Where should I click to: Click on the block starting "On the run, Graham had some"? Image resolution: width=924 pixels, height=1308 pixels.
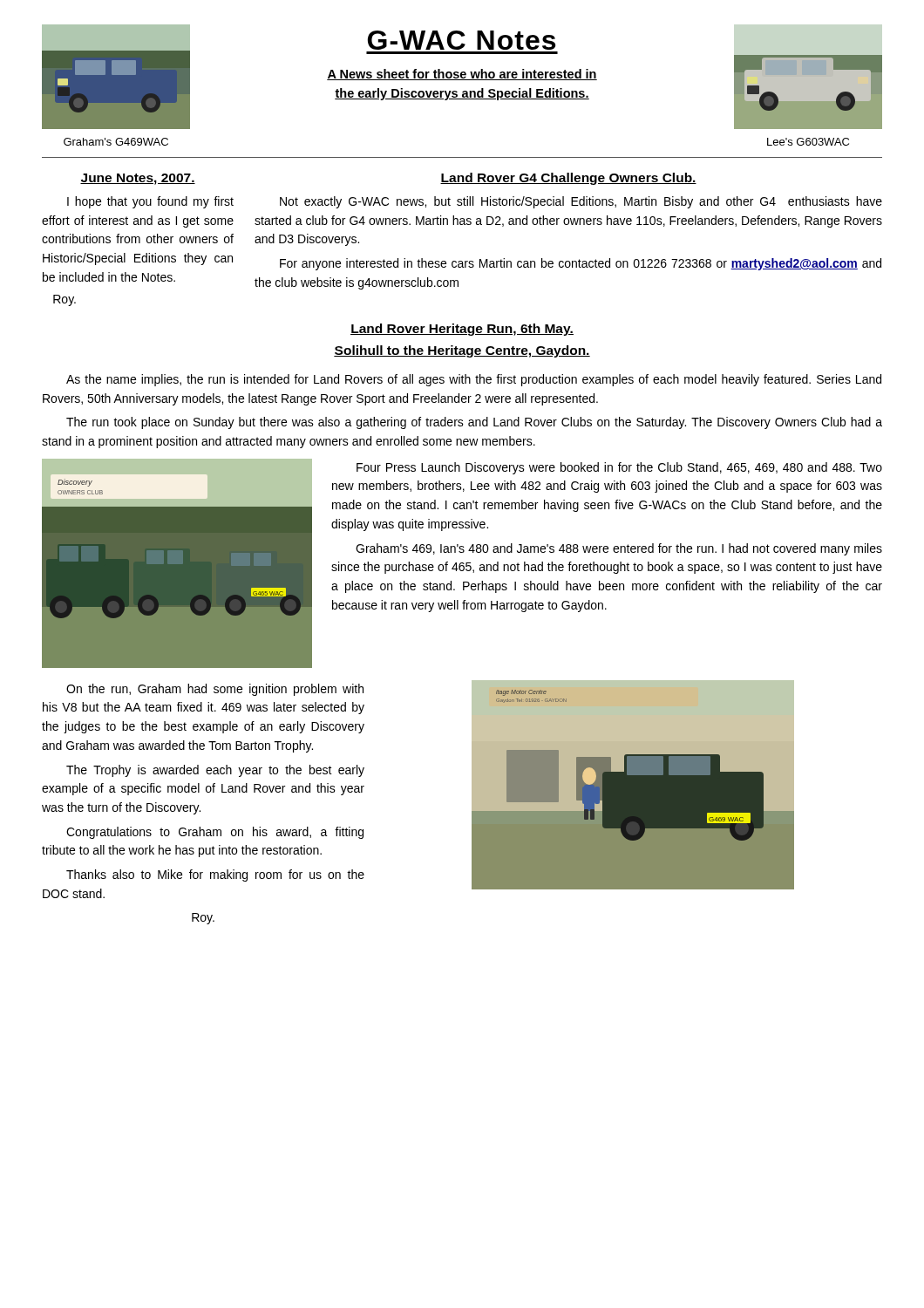tap(203, 792)
